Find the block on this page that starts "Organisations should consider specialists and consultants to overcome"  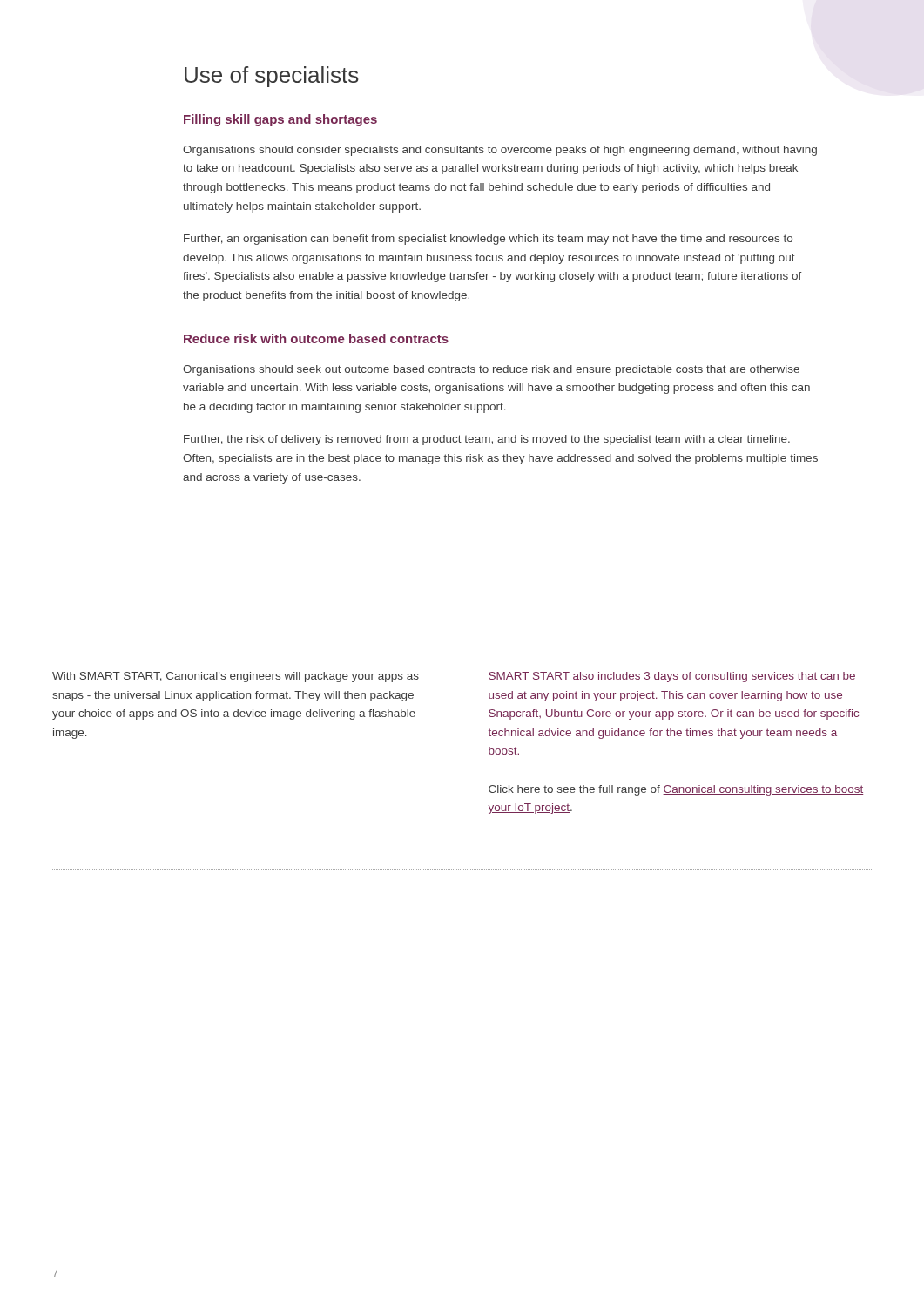click(x=500, y=177)
